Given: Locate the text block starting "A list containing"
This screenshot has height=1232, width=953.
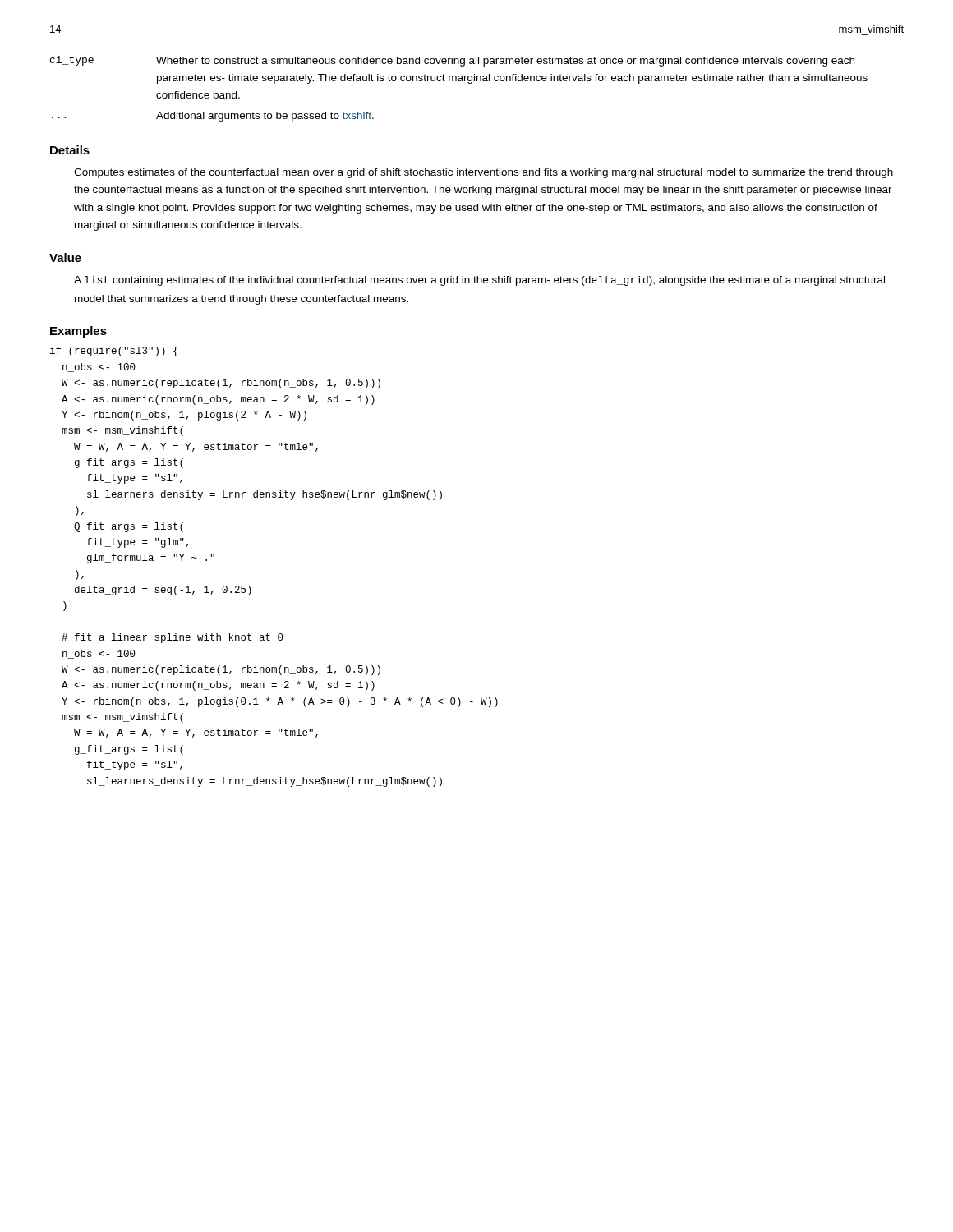Looking at the screenshot, I should pyautogui.click(x=480, y=289).
